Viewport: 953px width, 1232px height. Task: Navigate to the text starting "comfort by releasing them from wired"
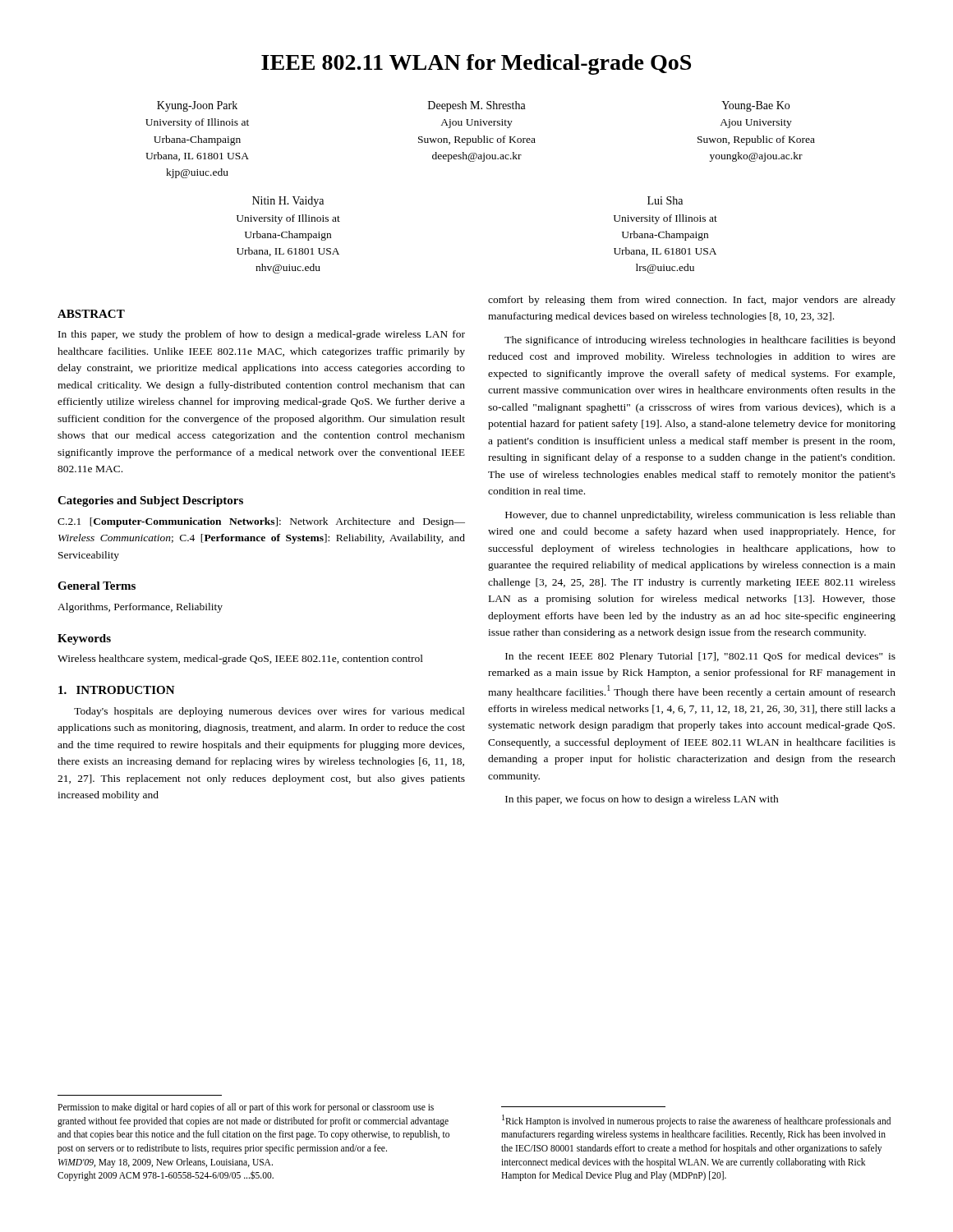point(692,550)
